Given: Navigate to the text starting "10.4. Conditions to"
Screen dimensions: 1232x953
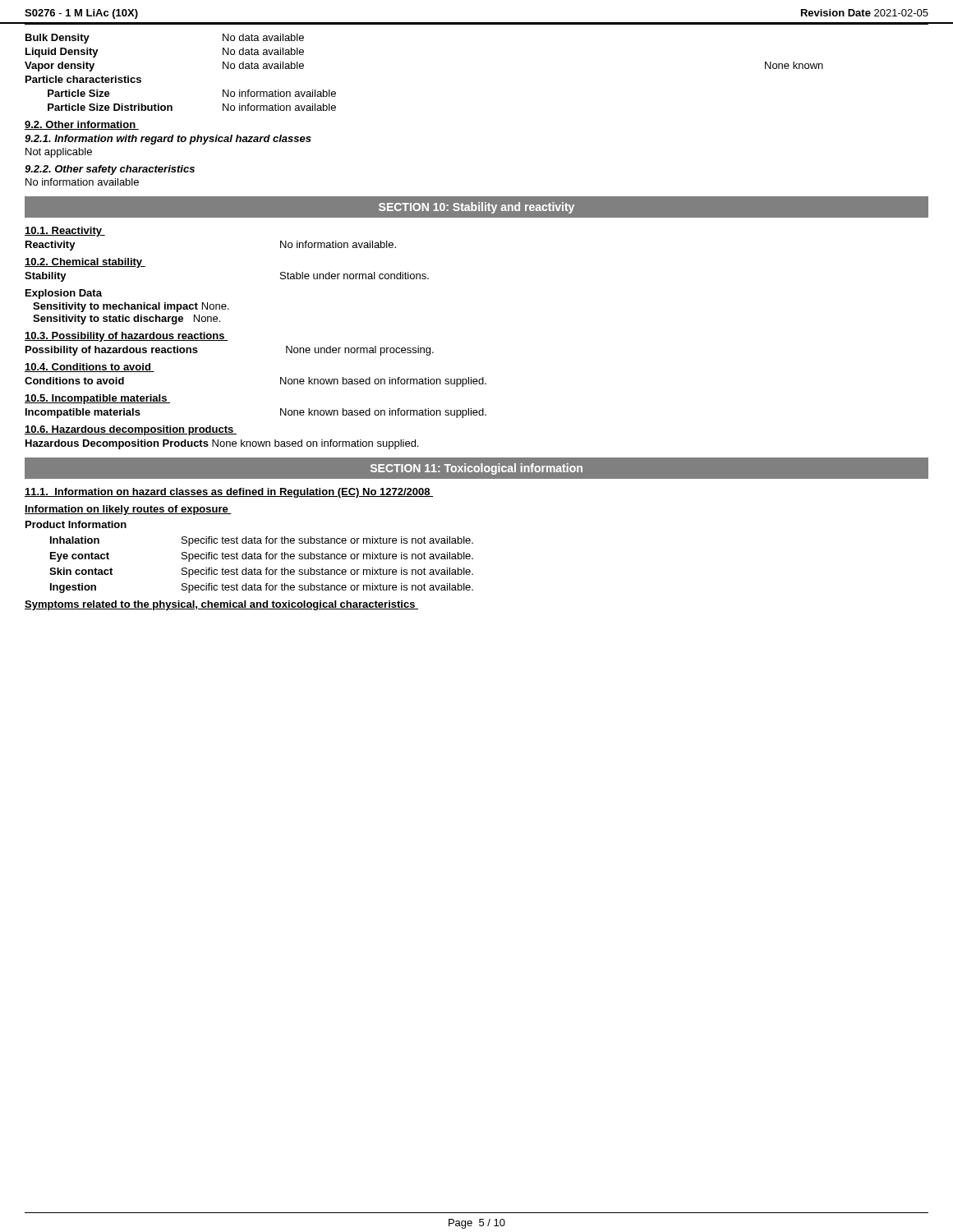Looking at the screenshot, I should coord(89,367).
